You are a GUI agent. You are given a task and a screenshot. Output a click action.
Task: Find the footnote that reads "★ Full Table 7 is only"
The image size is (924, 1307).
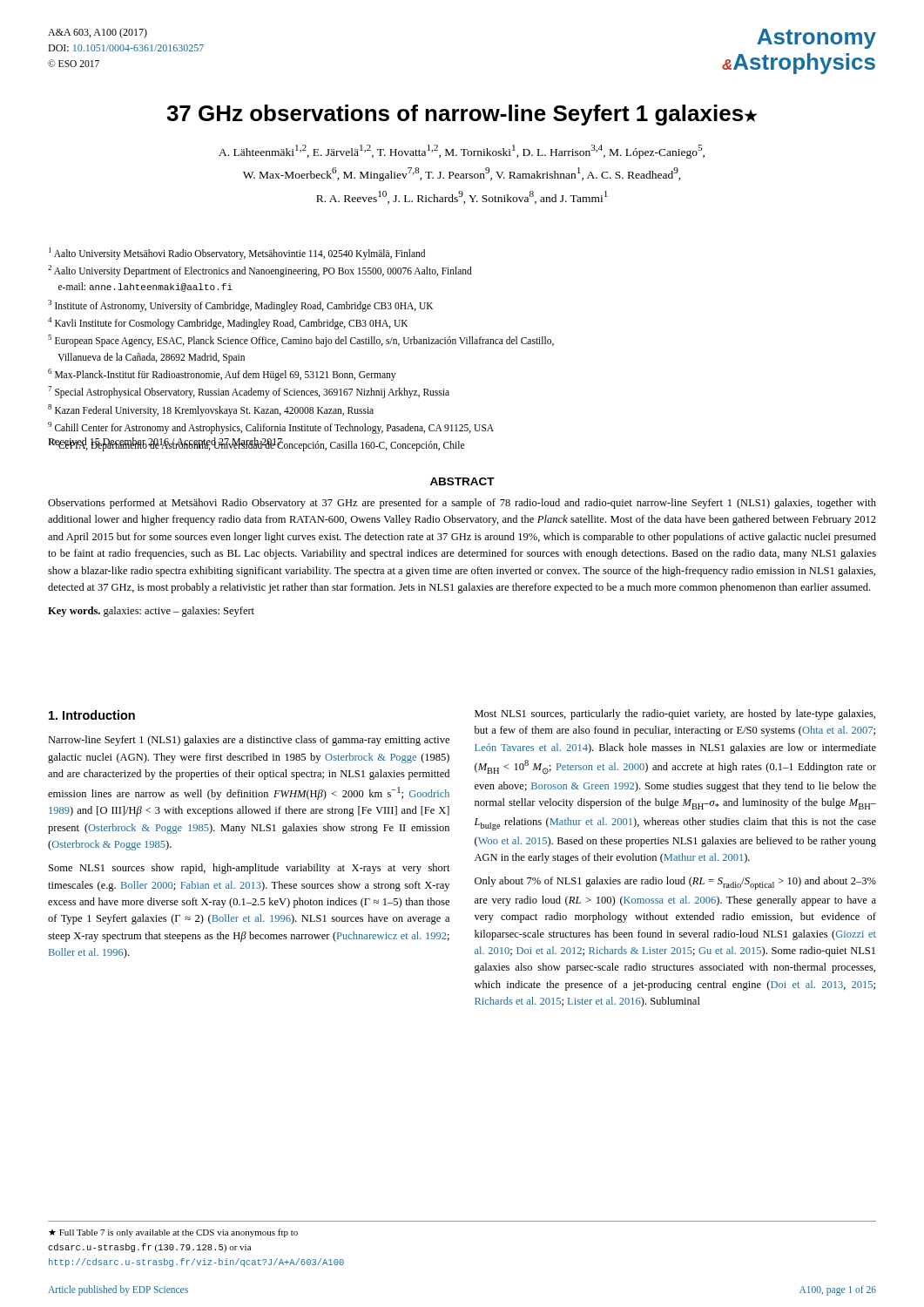click(196, 1247)
